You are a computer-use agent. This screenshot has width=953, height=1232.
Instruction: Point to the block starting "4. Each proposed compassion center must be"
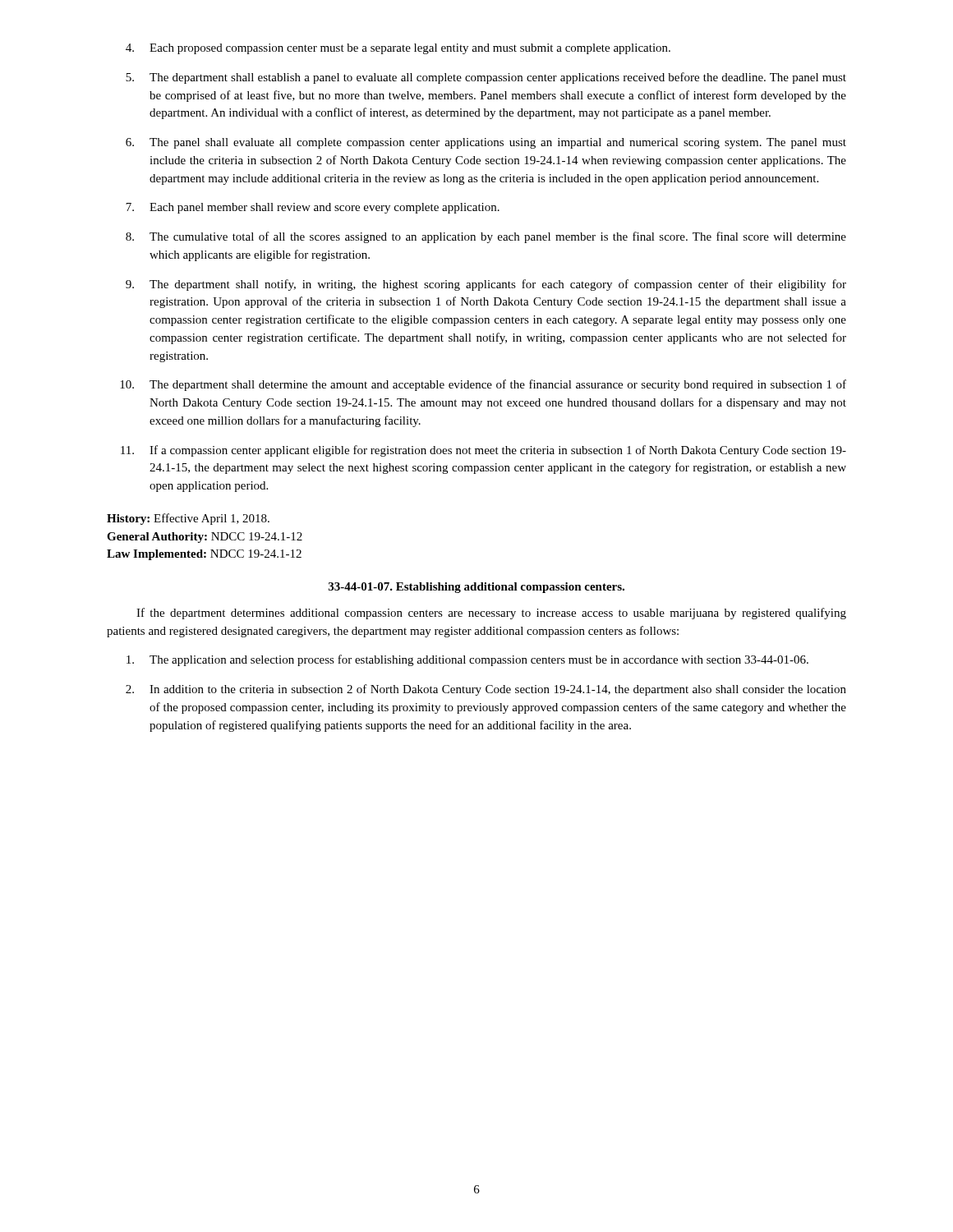(x=476, y=48)
